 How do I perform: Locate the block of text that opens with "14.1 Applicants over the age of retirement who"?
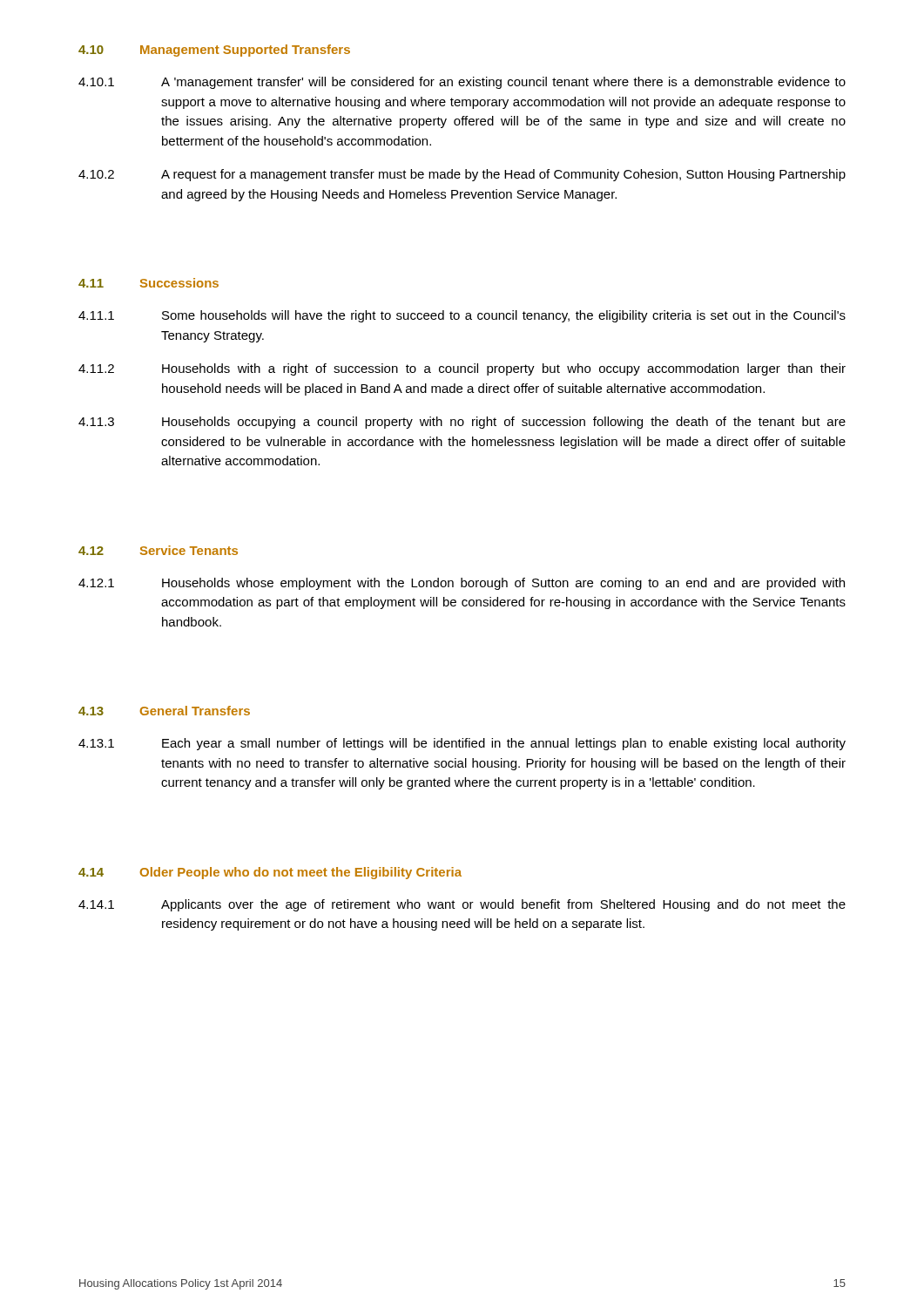point(462,914)
